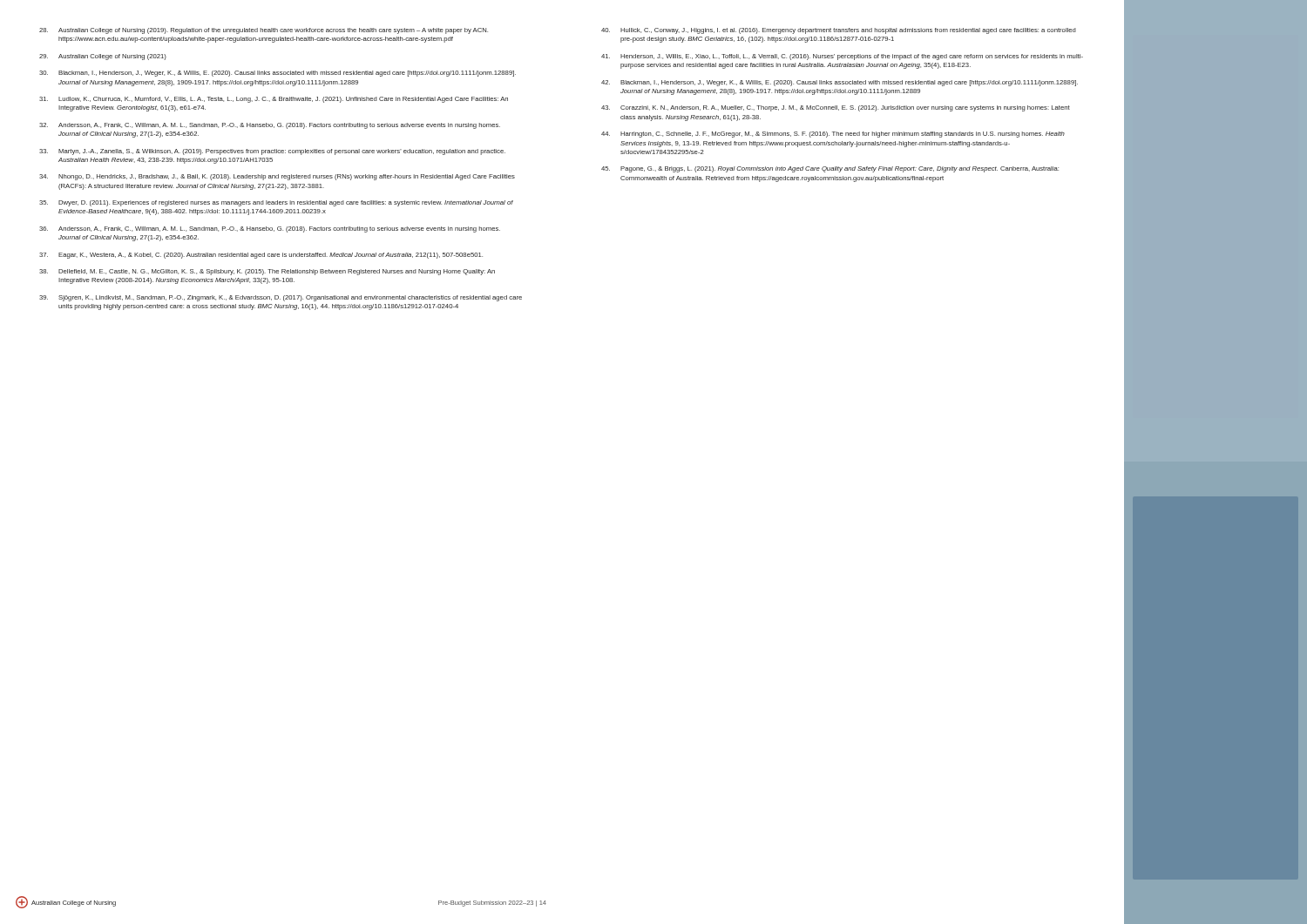Image resolution: width=1307 pixels, height=924 pixels.
Task: Click on the element starting "28. Australian College"
Action: coord(281,35)
